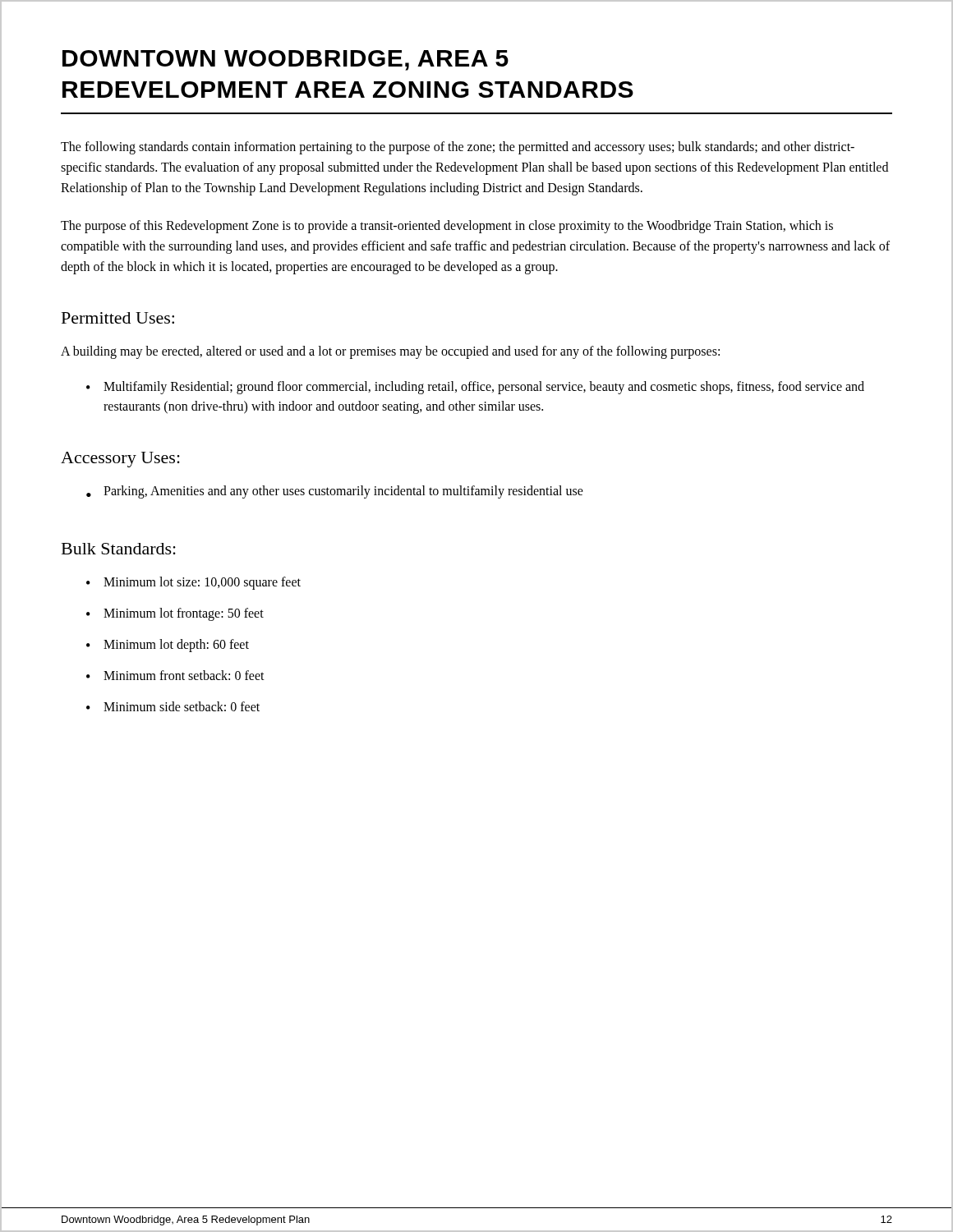
Task: Find the element starting "Bulk Standards:"
Action: (x=119, y=548)
